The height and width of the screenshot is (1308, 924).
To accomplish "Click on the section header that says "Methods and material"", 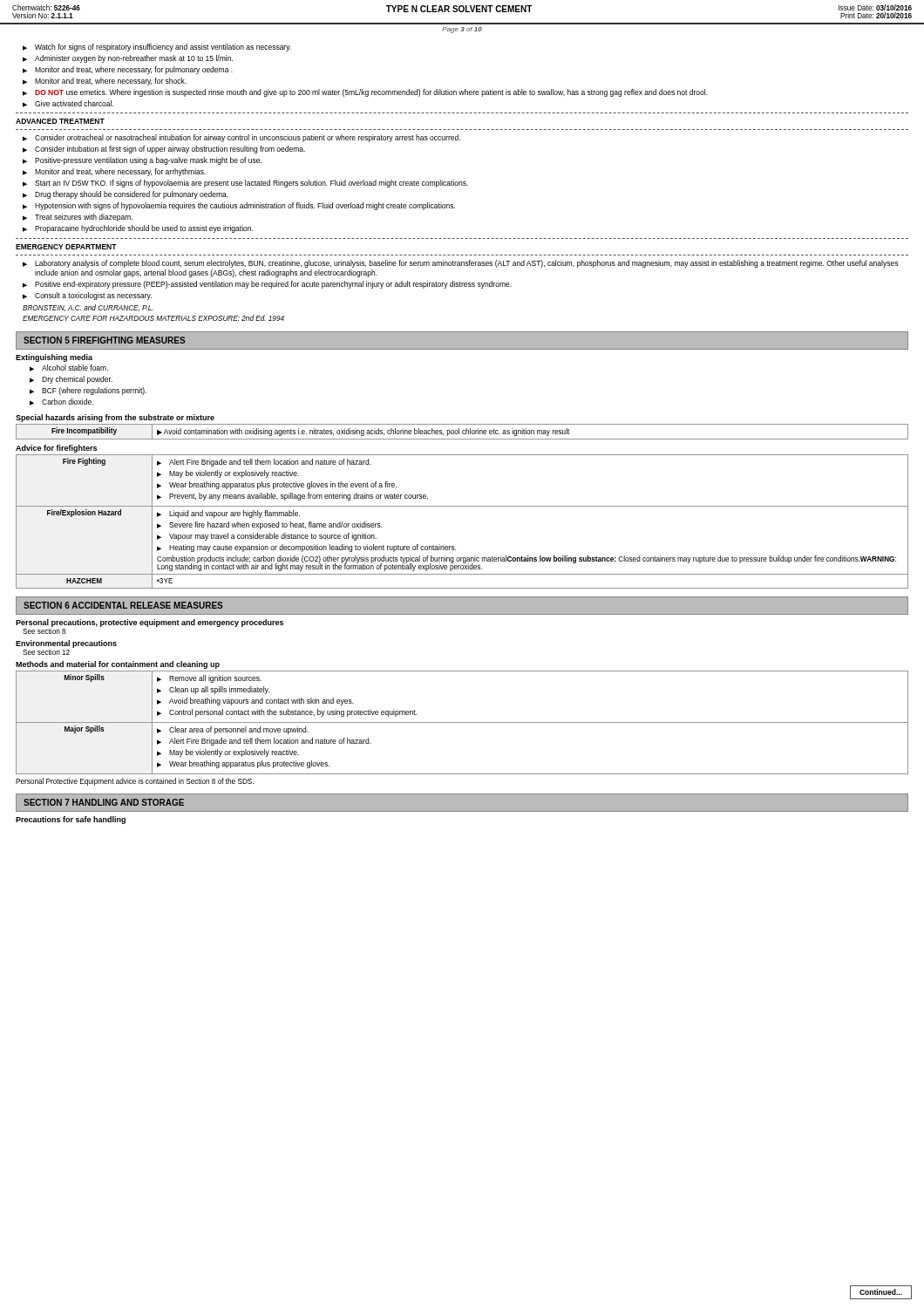I will pyautogui.click(x=118, y=664).
